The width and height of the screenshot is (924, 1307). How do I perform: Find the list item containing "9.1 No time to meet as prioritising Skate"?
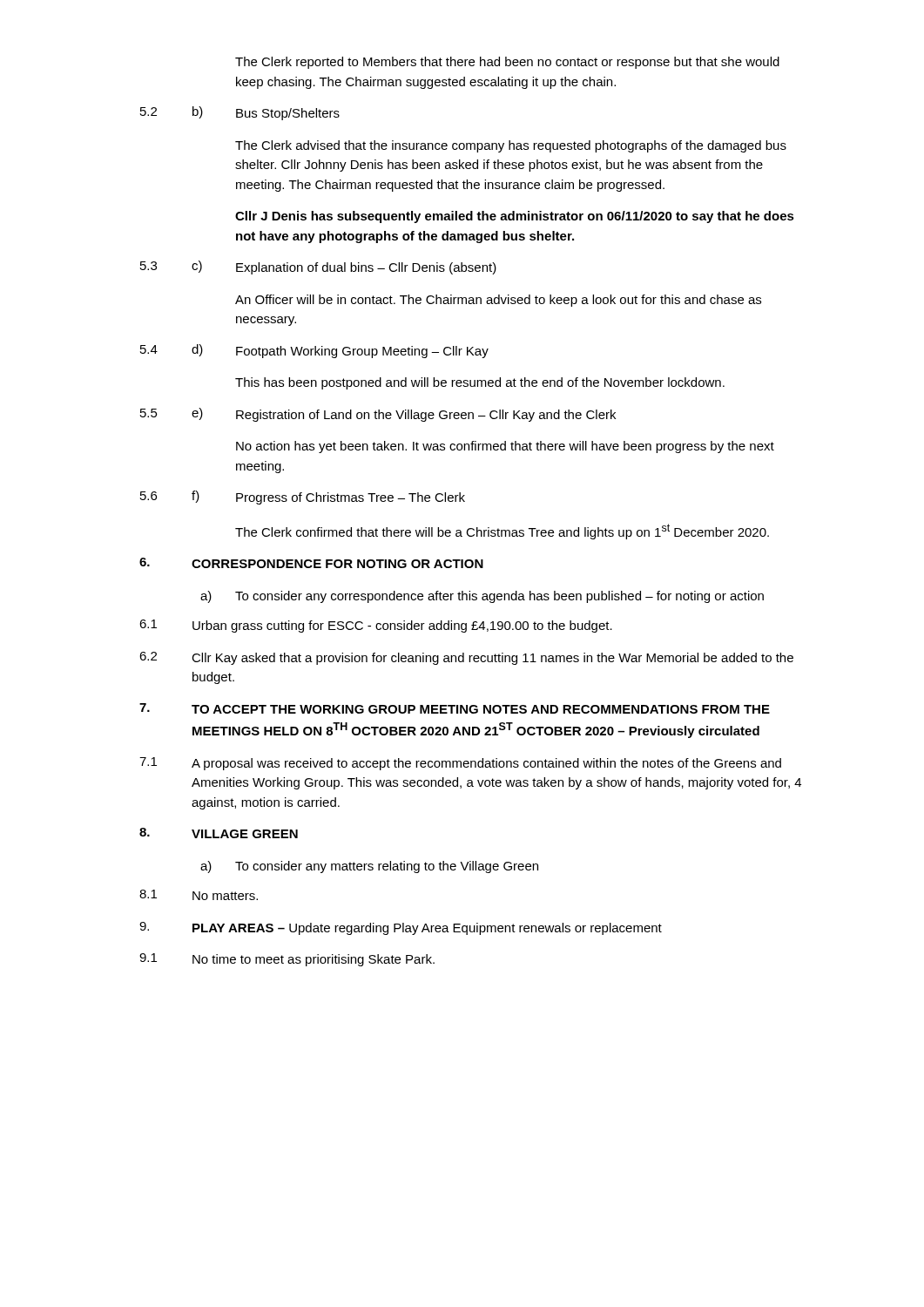pyautogui.click(x=287, y=960)
